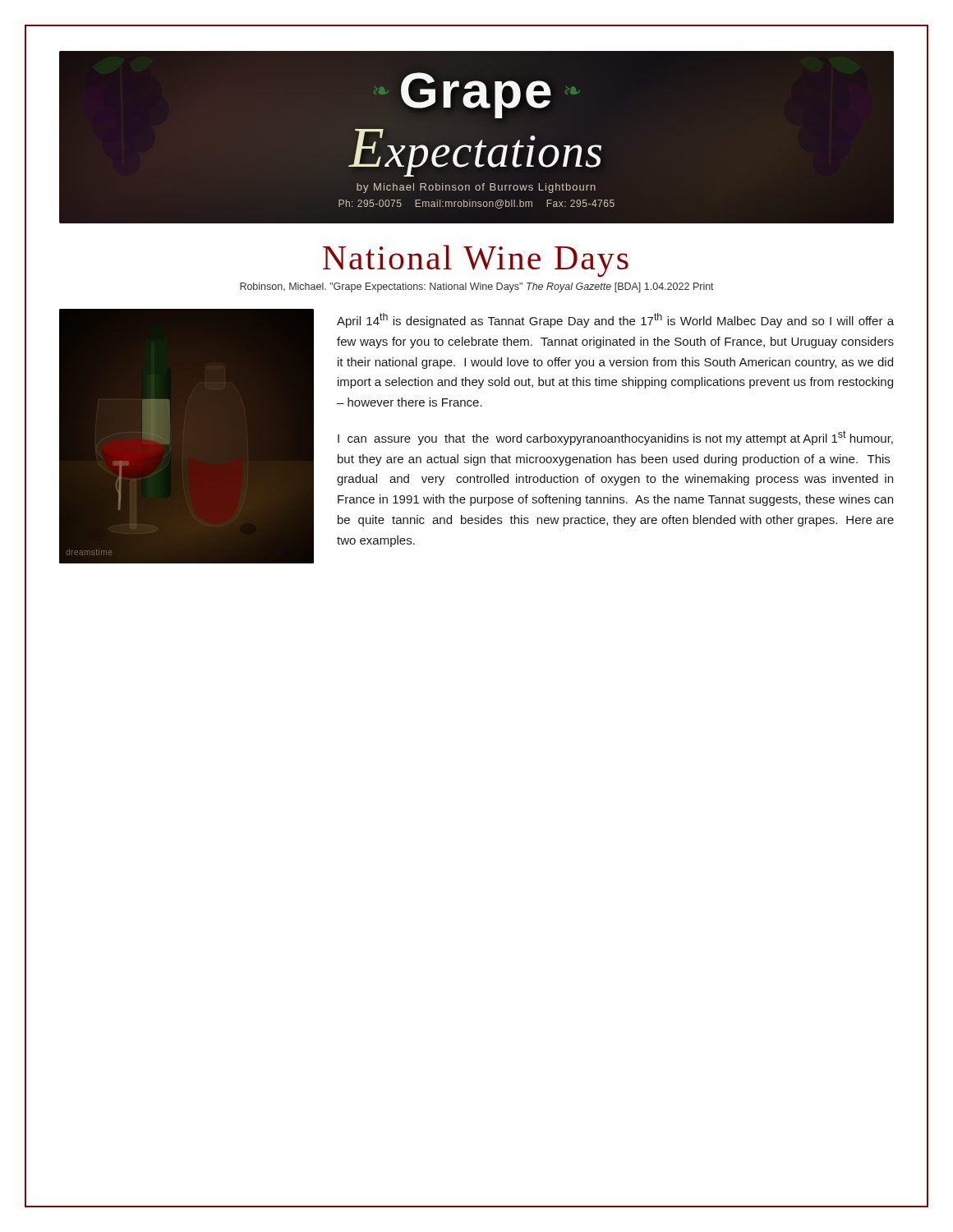Locate the block of text that opens with "April 14th is designated"
This screenshot has width=953, height=1232.
coord(615,361)
